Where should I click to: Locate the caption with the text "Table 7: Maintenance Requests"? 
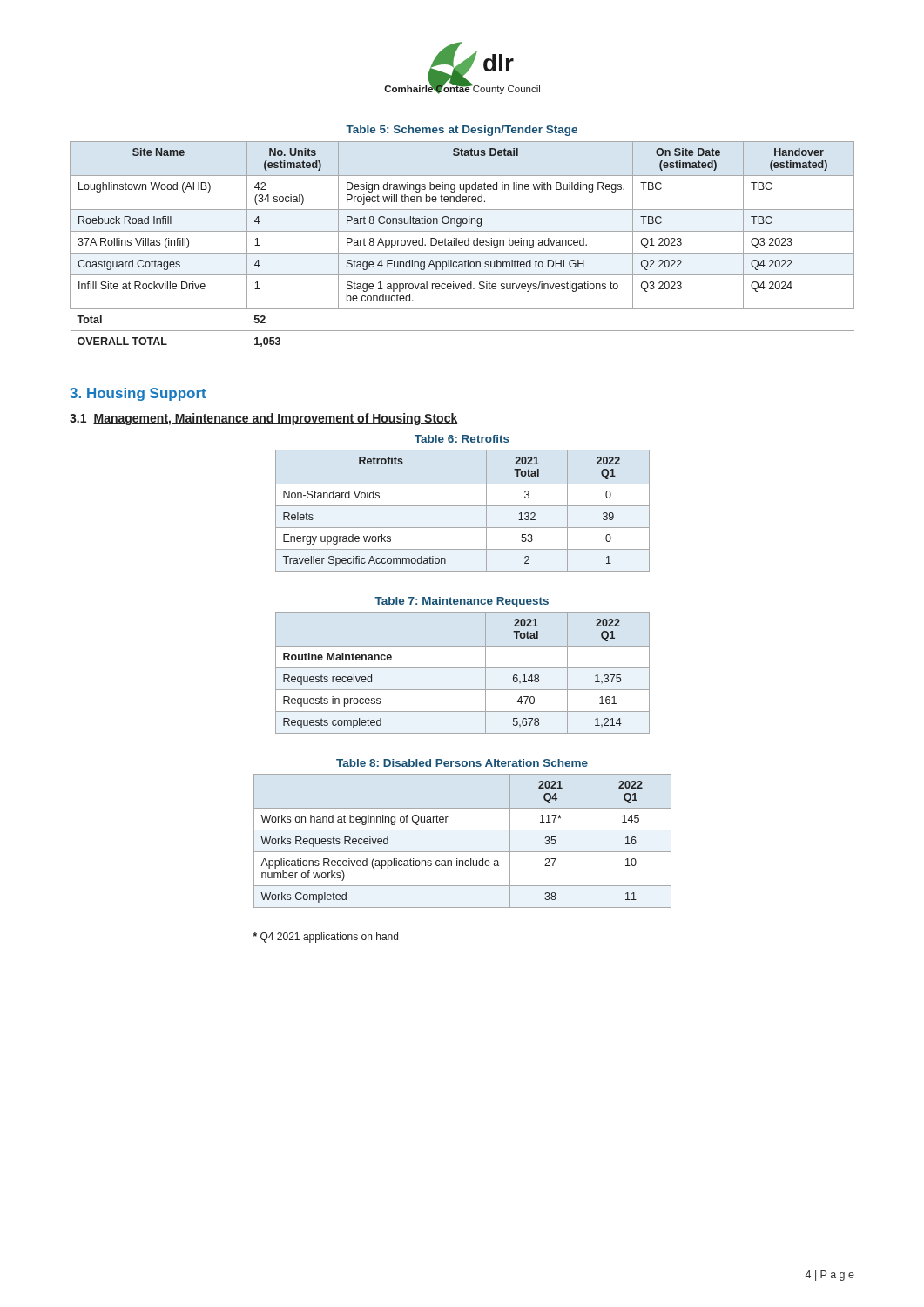462,601
